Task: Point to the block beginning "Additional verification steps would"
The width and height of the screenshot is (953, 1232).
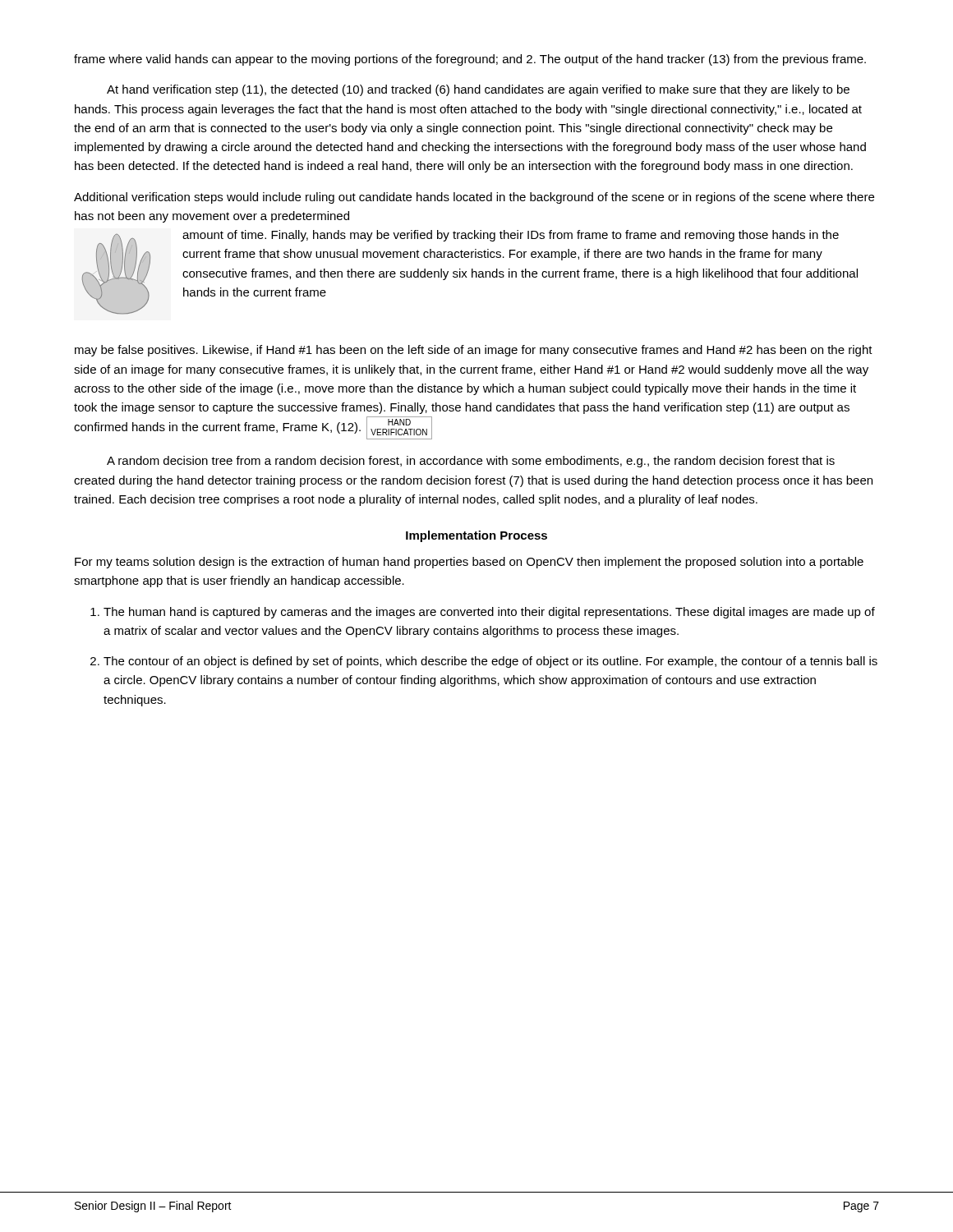Action: pos(474,206)
